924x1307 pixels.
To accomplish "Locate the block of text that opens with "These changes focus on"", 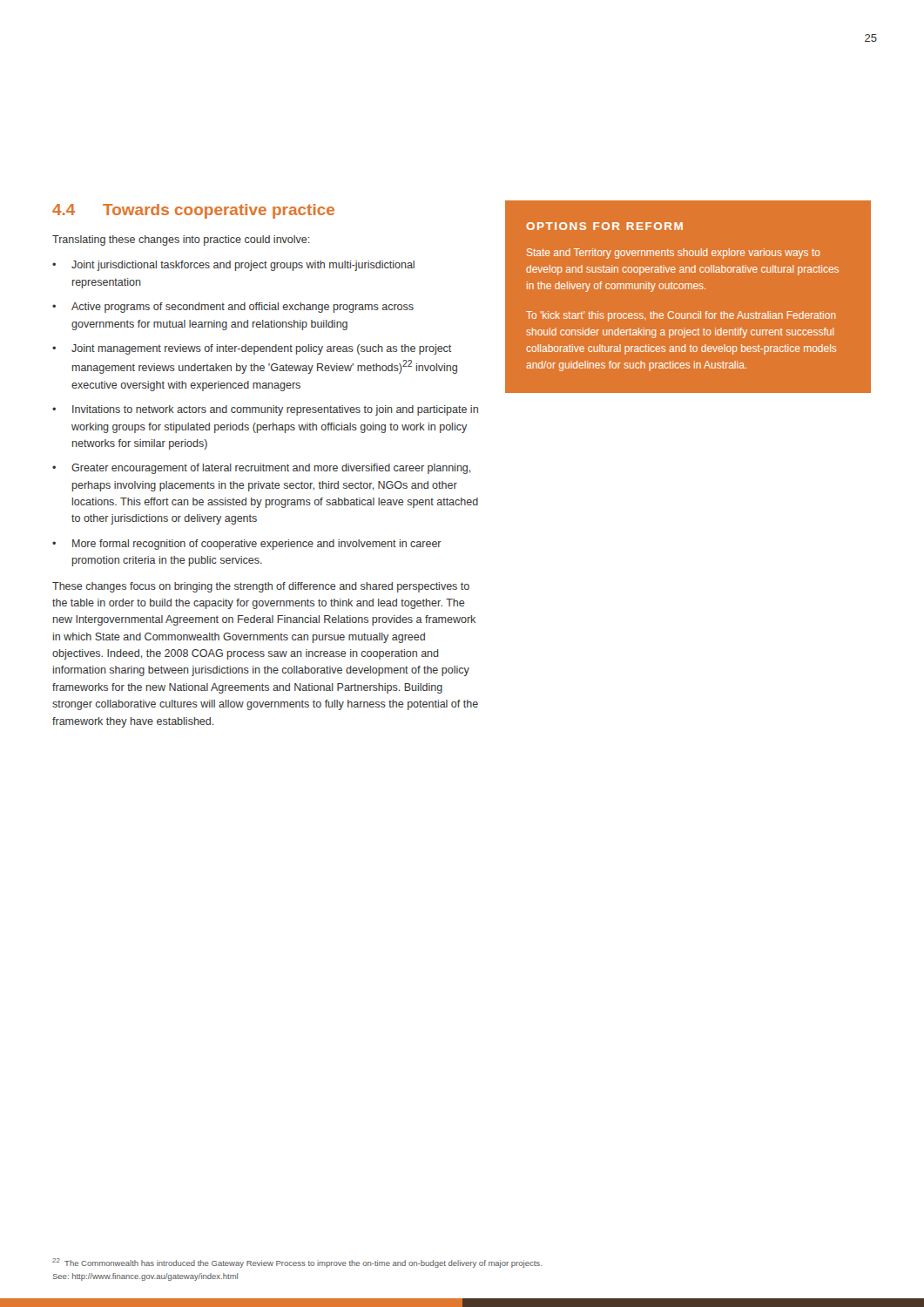I will 265,654.
